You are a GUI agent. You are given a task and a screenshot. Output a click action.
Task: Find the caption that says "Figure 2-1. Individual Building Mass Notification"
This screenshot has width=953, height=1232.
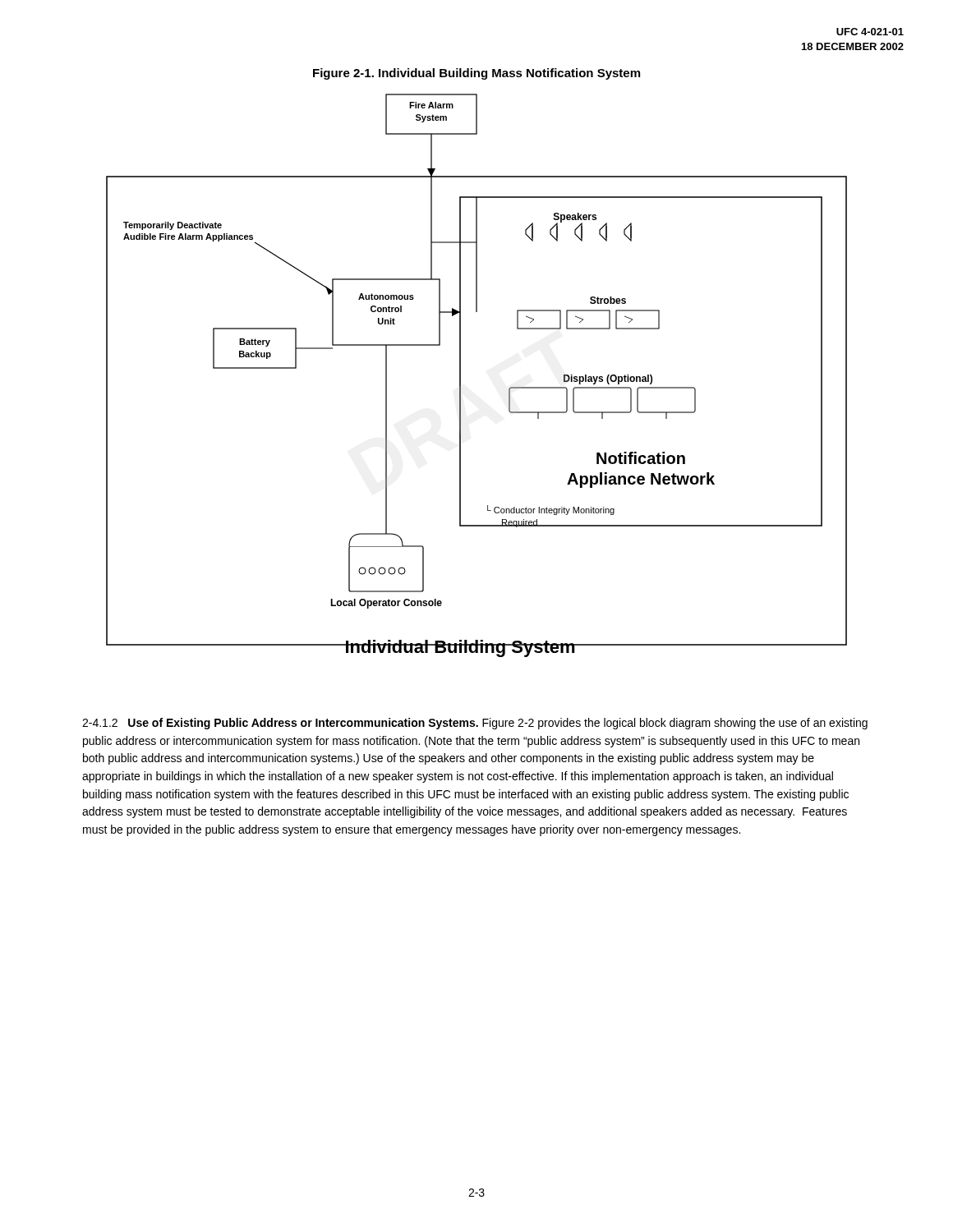[476, 73]
